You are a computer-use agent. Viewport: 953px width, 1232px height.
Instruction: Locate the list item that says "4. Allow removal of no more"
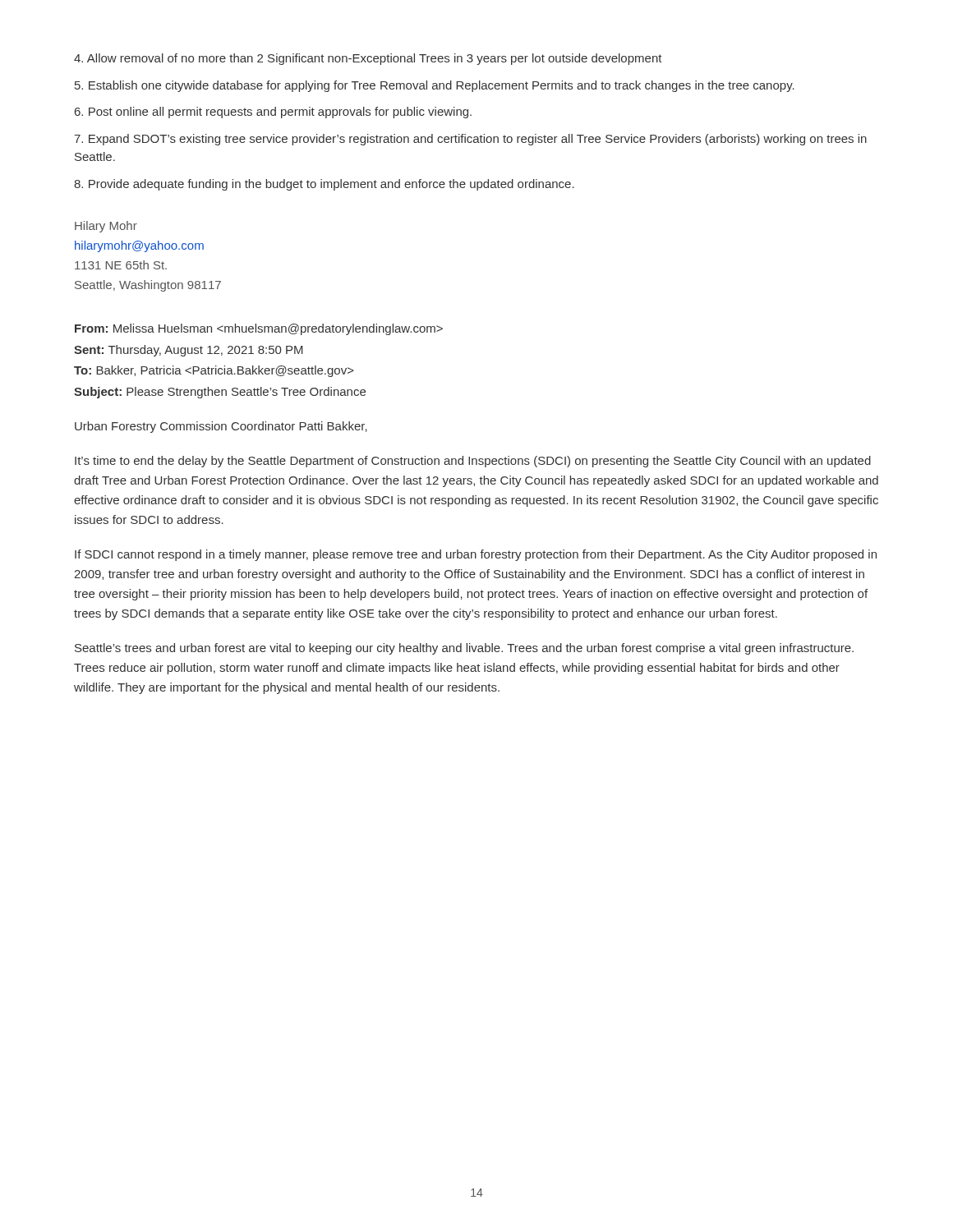point(368,58)
